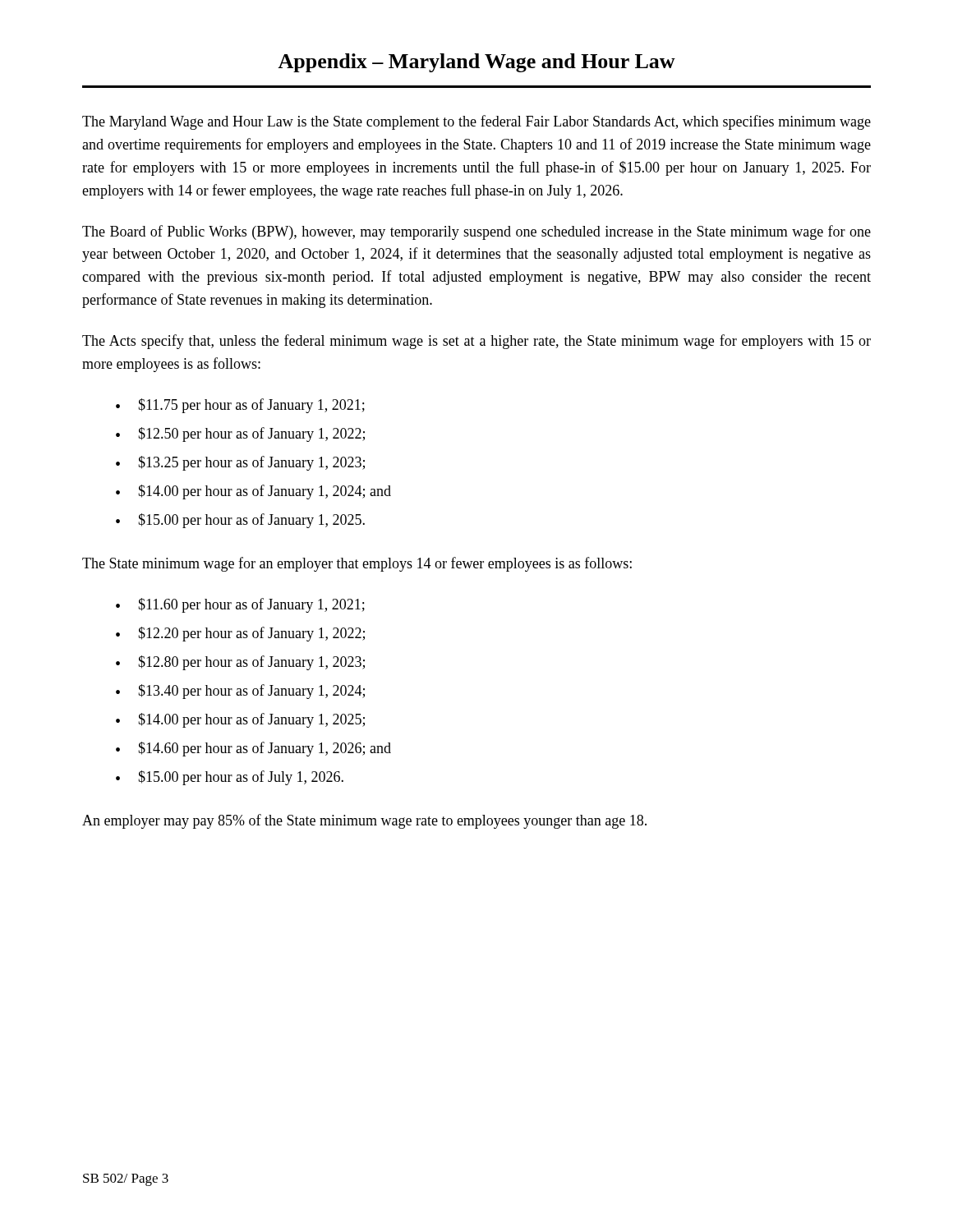Find the list item with the text "• $11.75 per hour as"
Viewport: 953px width, 1232px height.
pos(240,407)
